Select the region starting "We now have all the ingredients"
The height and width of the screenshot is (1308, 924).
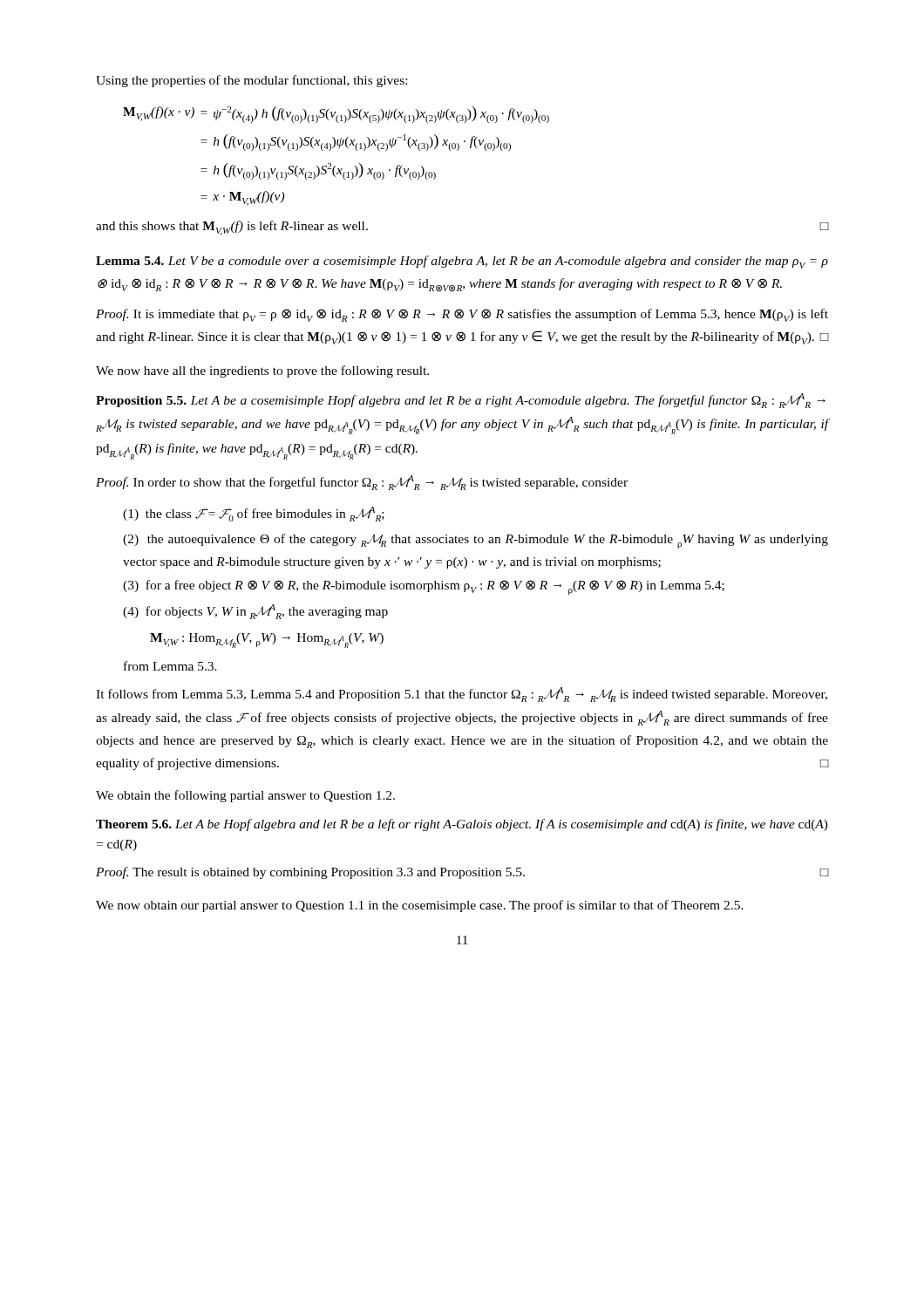point(262,371)
